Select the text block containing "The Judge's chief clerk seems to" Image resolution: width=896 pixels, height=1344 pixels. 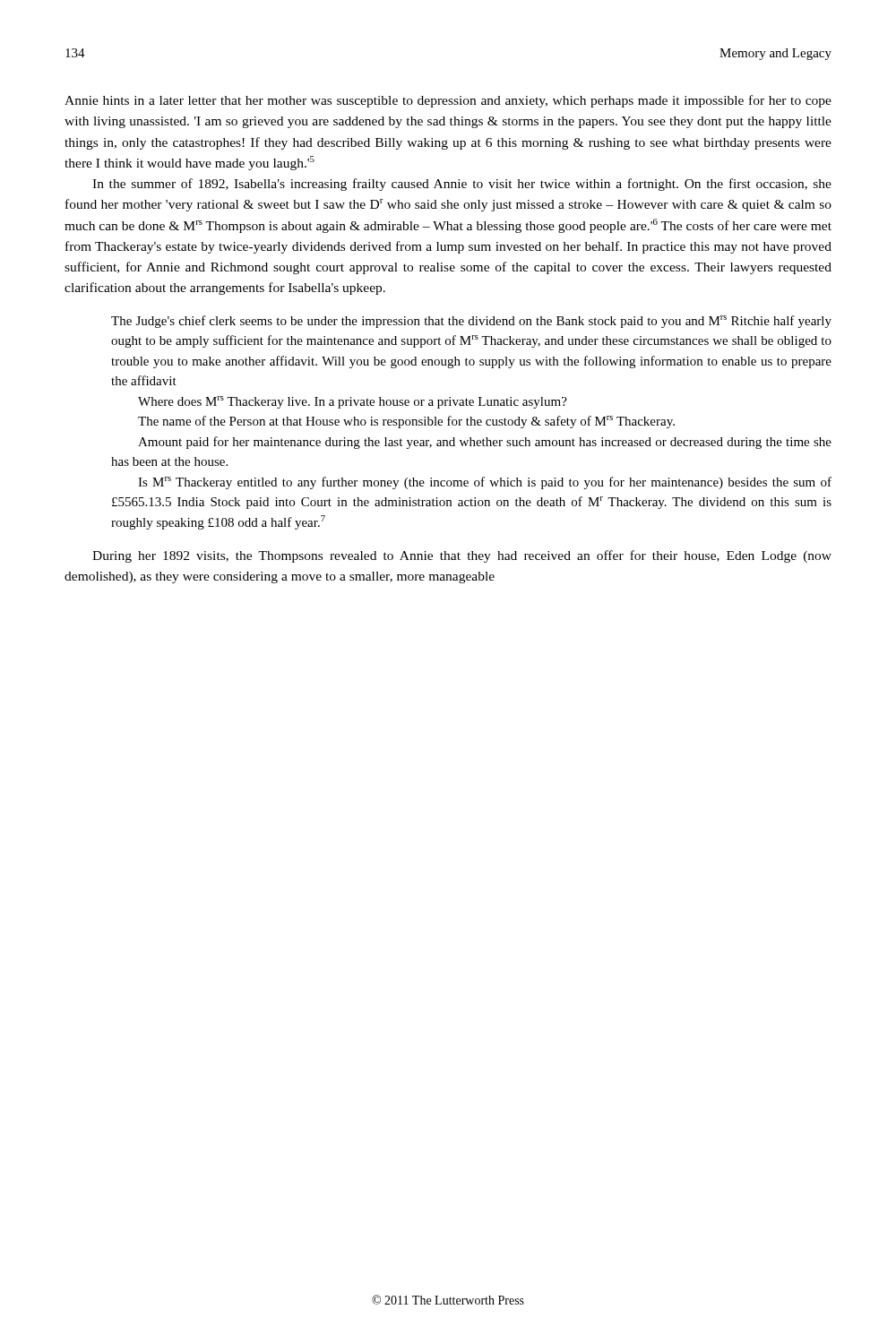click(471, 421)
